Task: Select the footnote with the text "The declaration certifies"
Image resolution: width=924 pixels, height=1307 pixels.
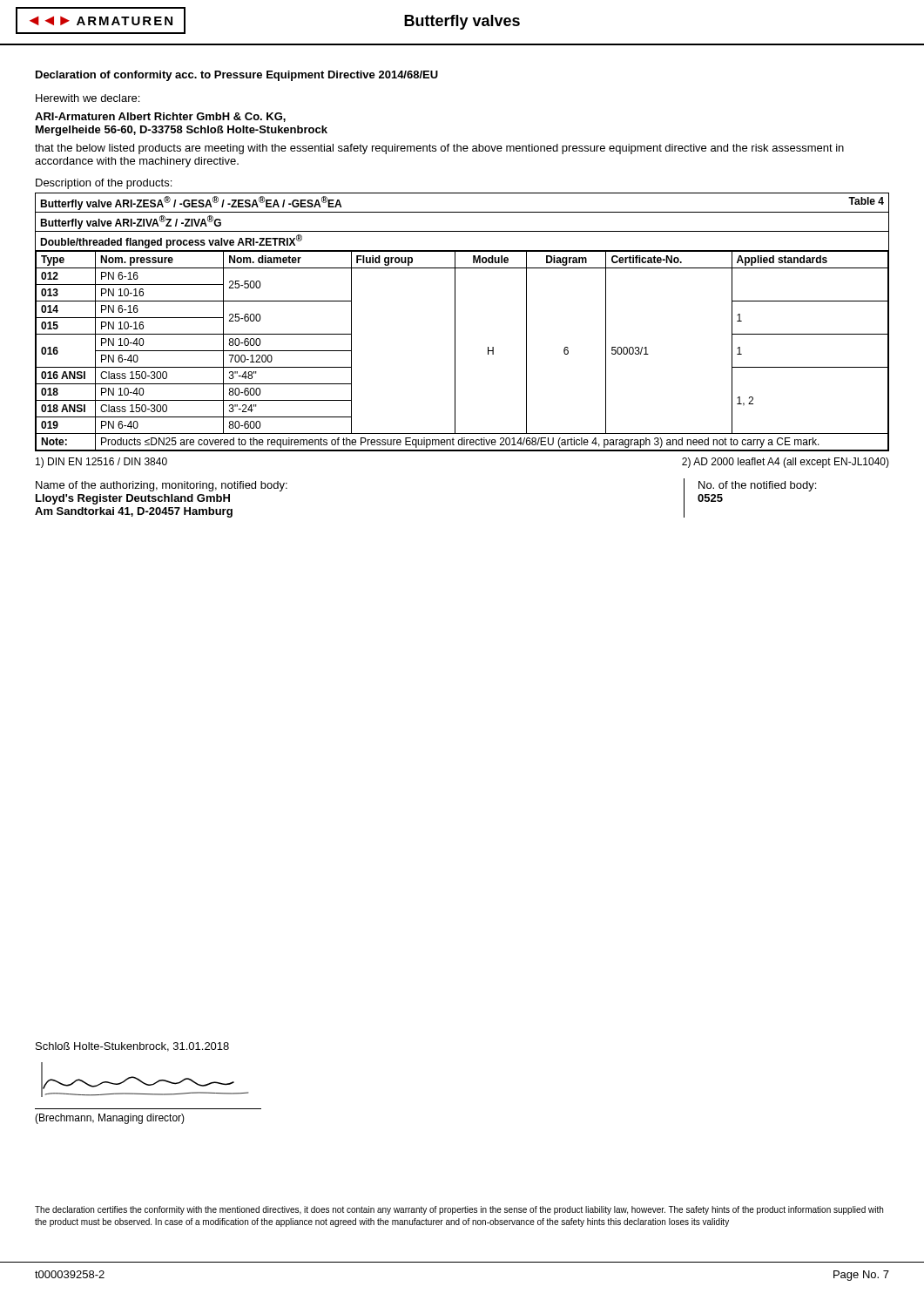Action: point(459,1216)
